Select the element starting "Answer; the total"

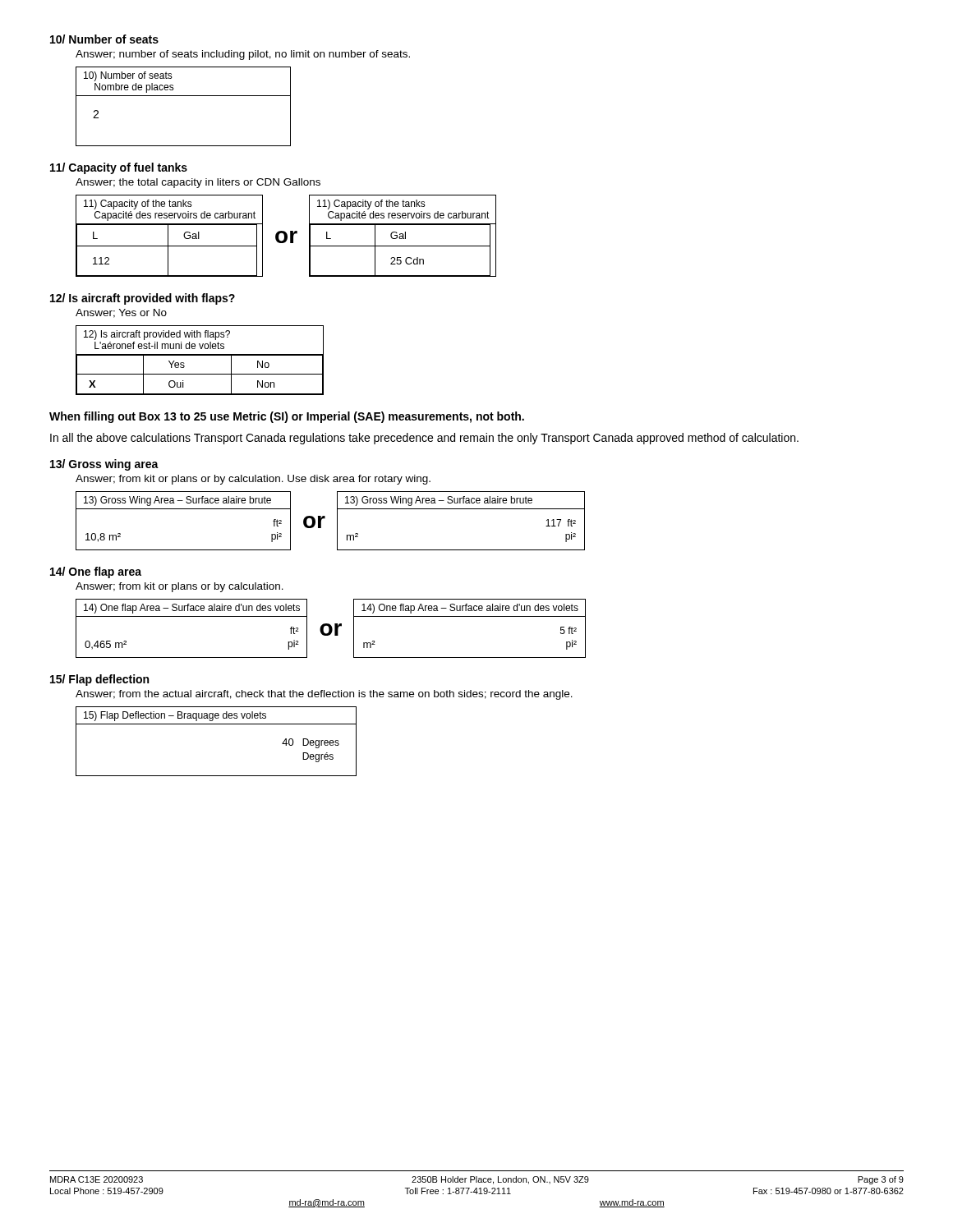(198, 182)
